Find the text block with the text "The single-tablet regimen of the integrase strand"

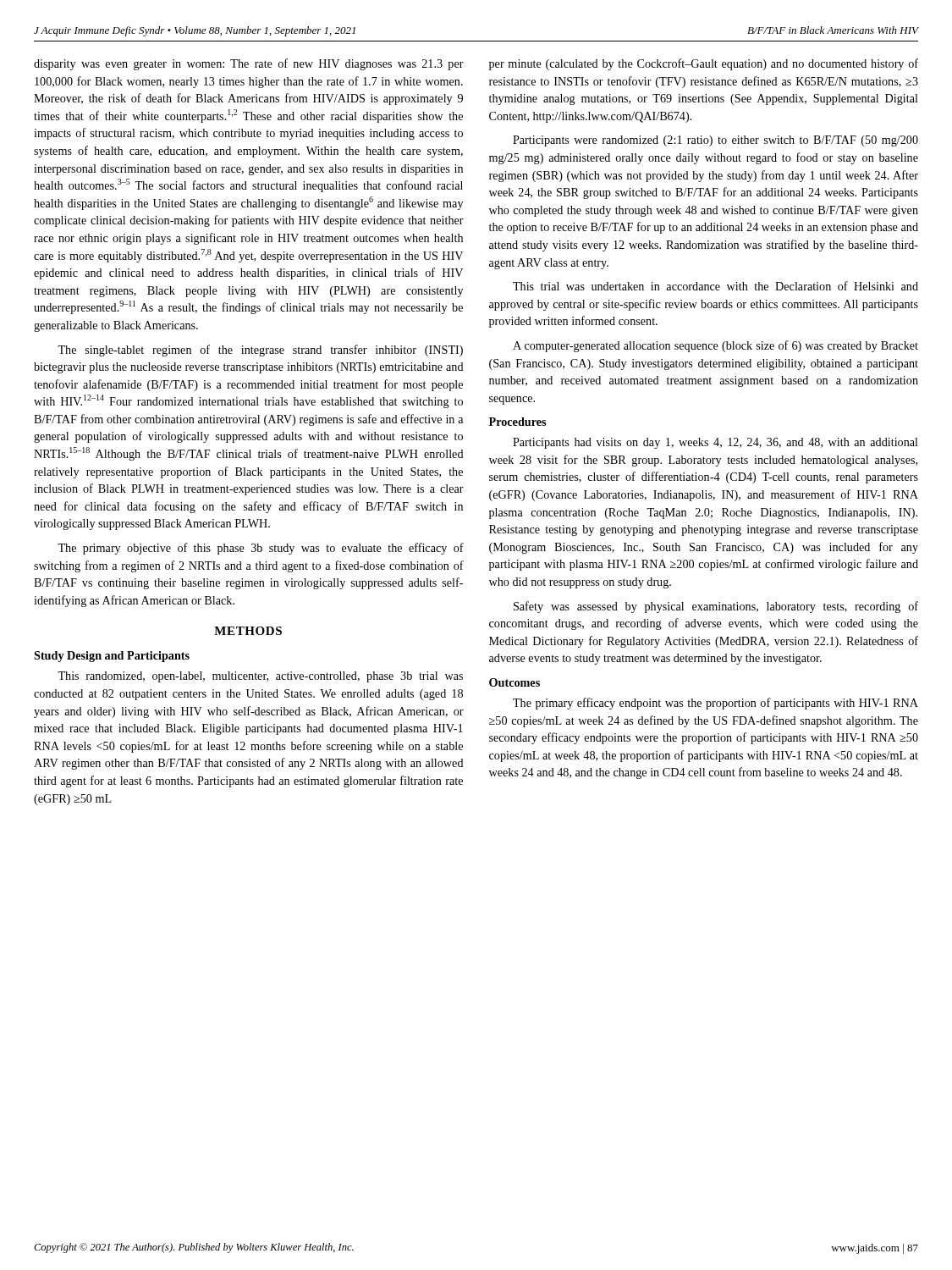point(249,437)
